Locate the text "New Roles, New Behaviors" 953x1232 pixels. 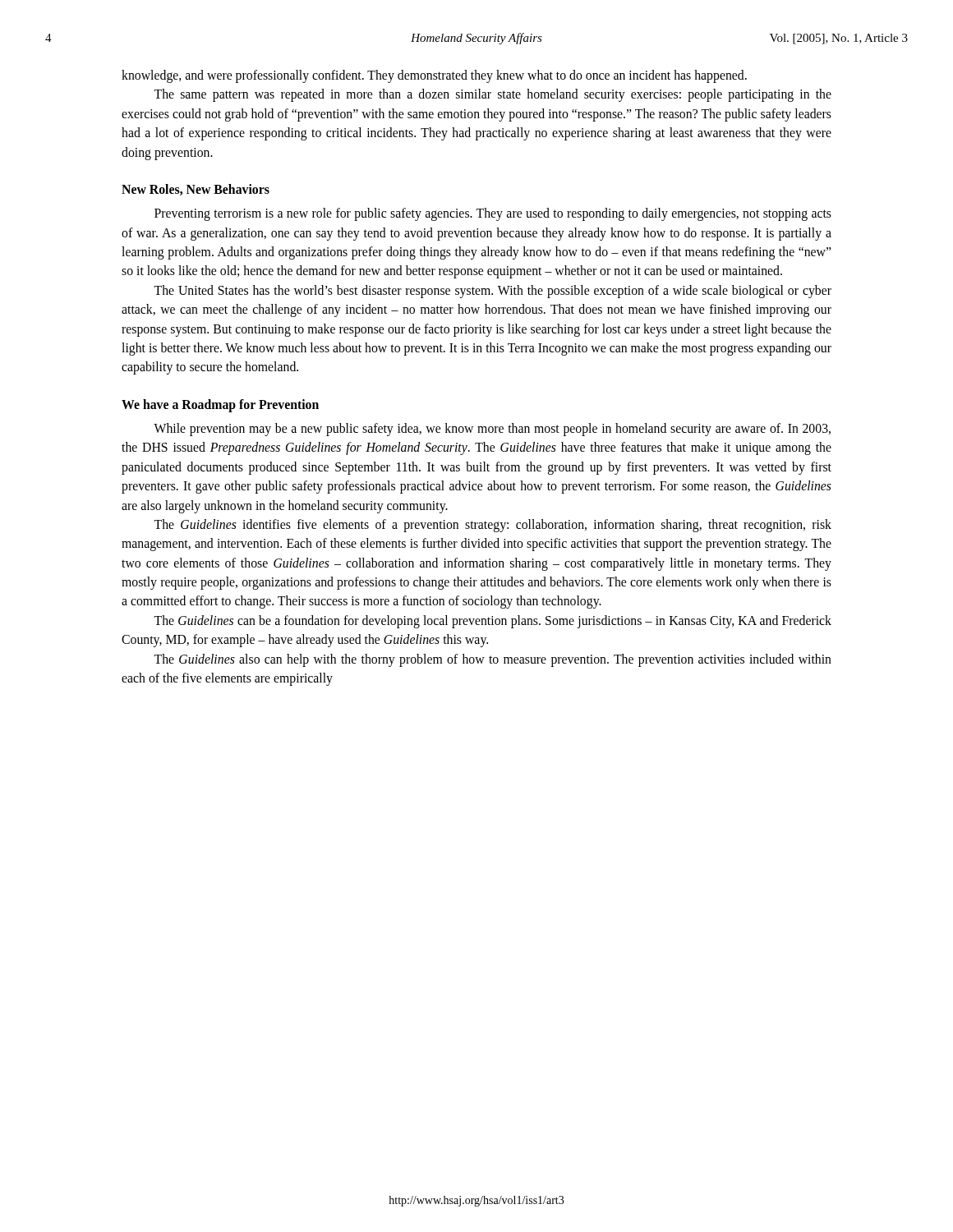(196, 189)
